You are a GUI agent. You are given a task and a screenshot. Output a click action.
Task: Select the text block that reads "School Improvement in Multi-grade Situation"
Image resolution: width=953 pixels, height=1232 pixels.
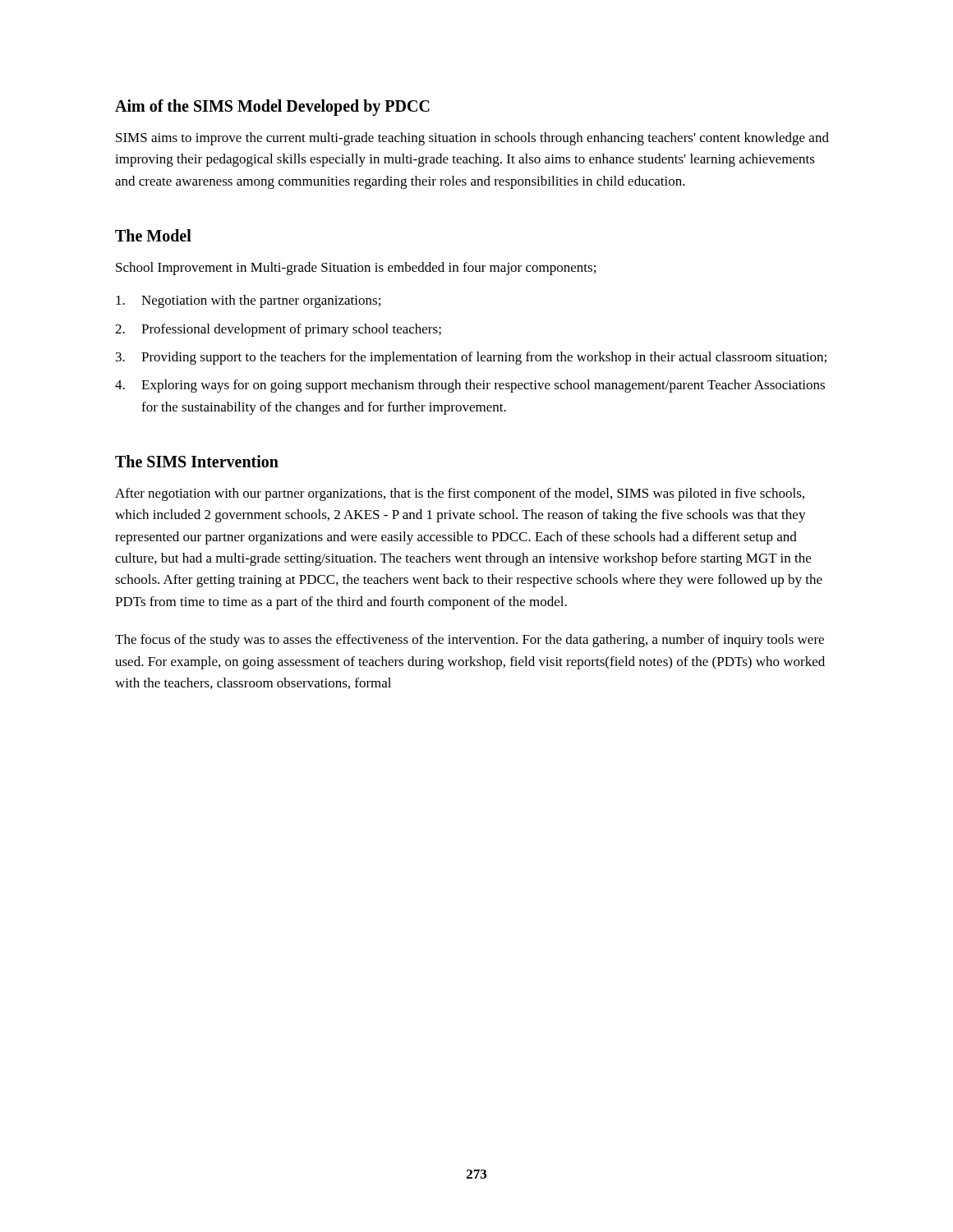point(356,267)
